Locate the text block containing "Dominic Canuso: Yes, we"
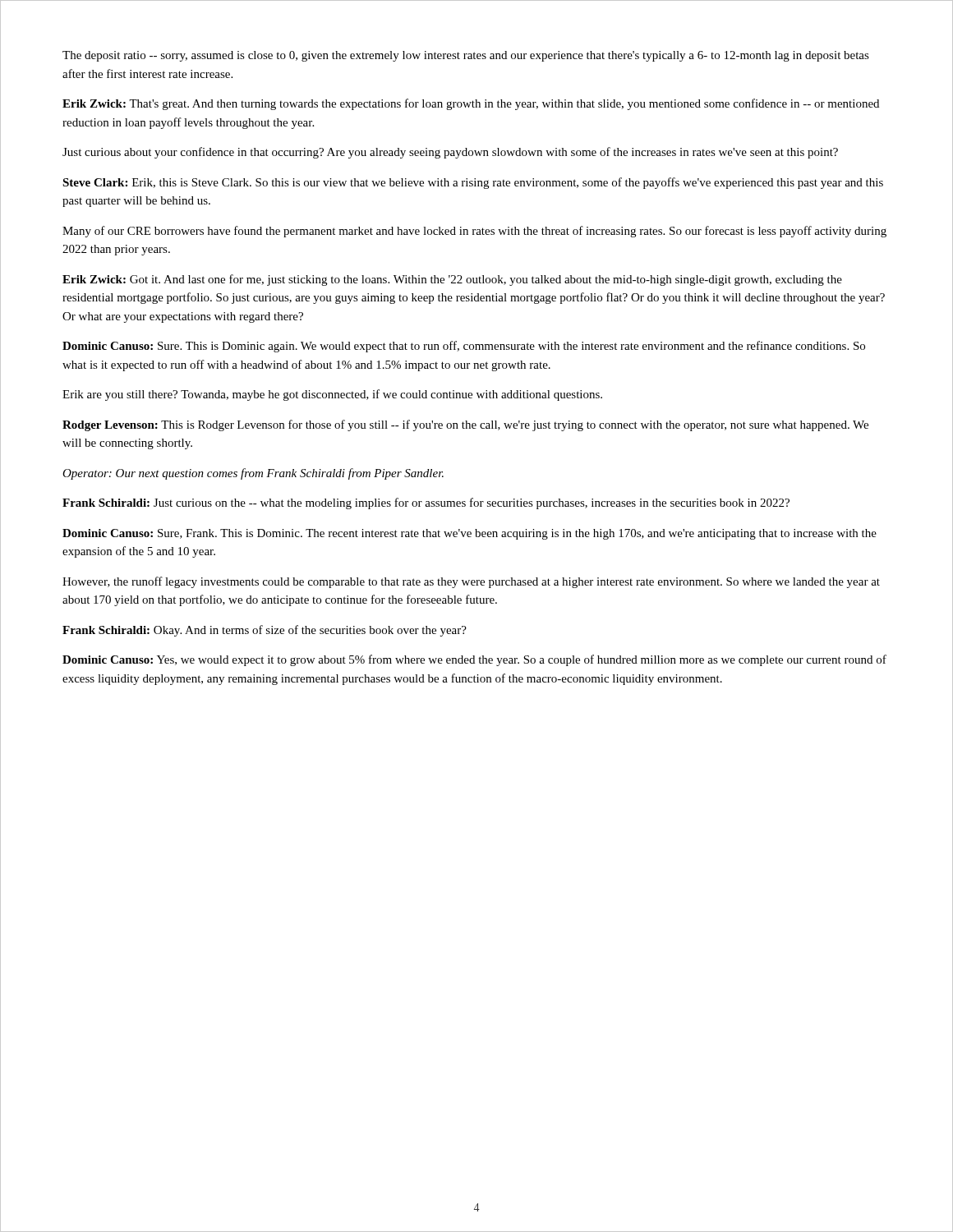The image size is (953, 1232). point(474,669)
